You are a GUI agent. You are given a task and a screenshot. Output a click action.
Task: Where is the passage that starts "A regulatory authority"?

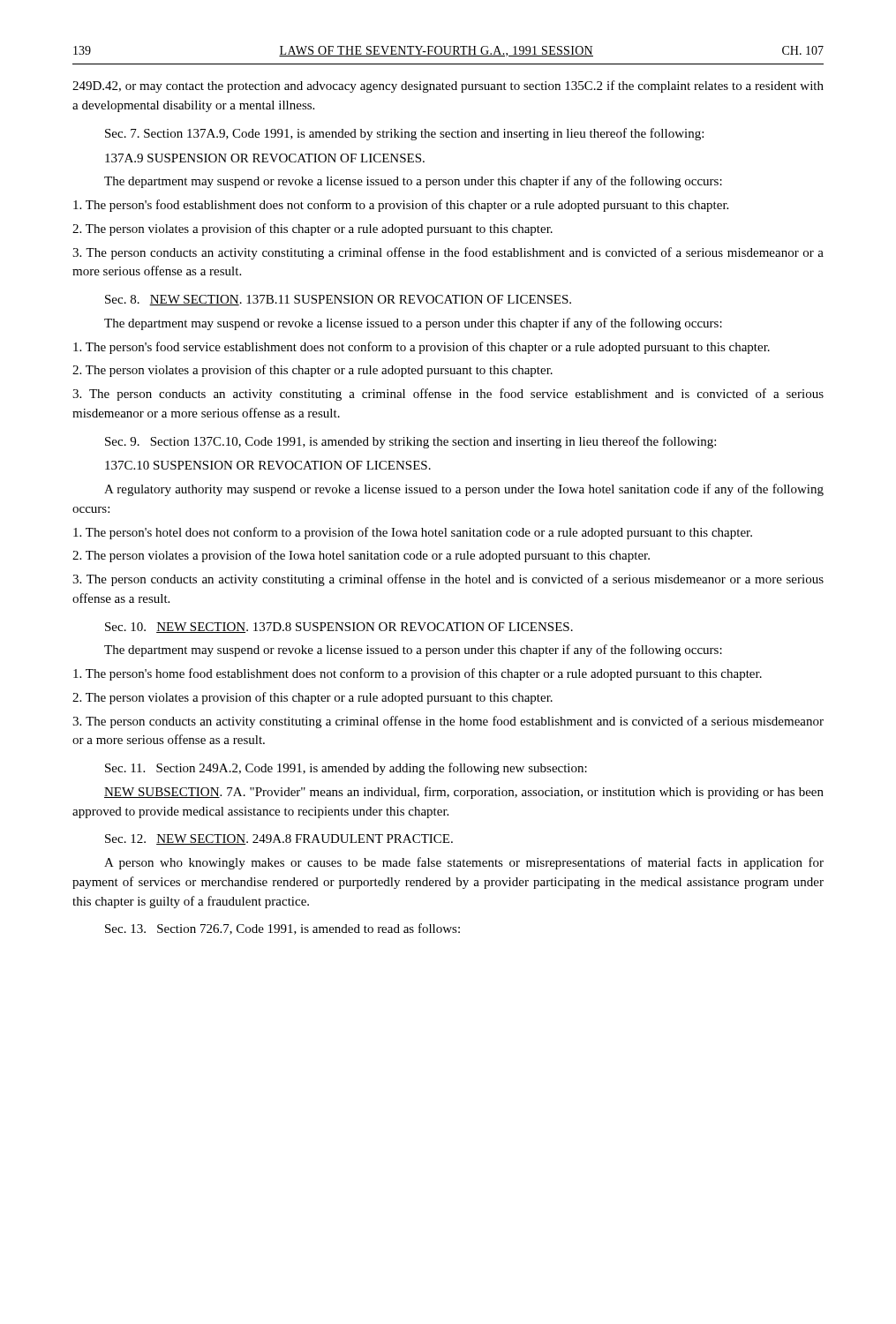(x=448, y=499)
